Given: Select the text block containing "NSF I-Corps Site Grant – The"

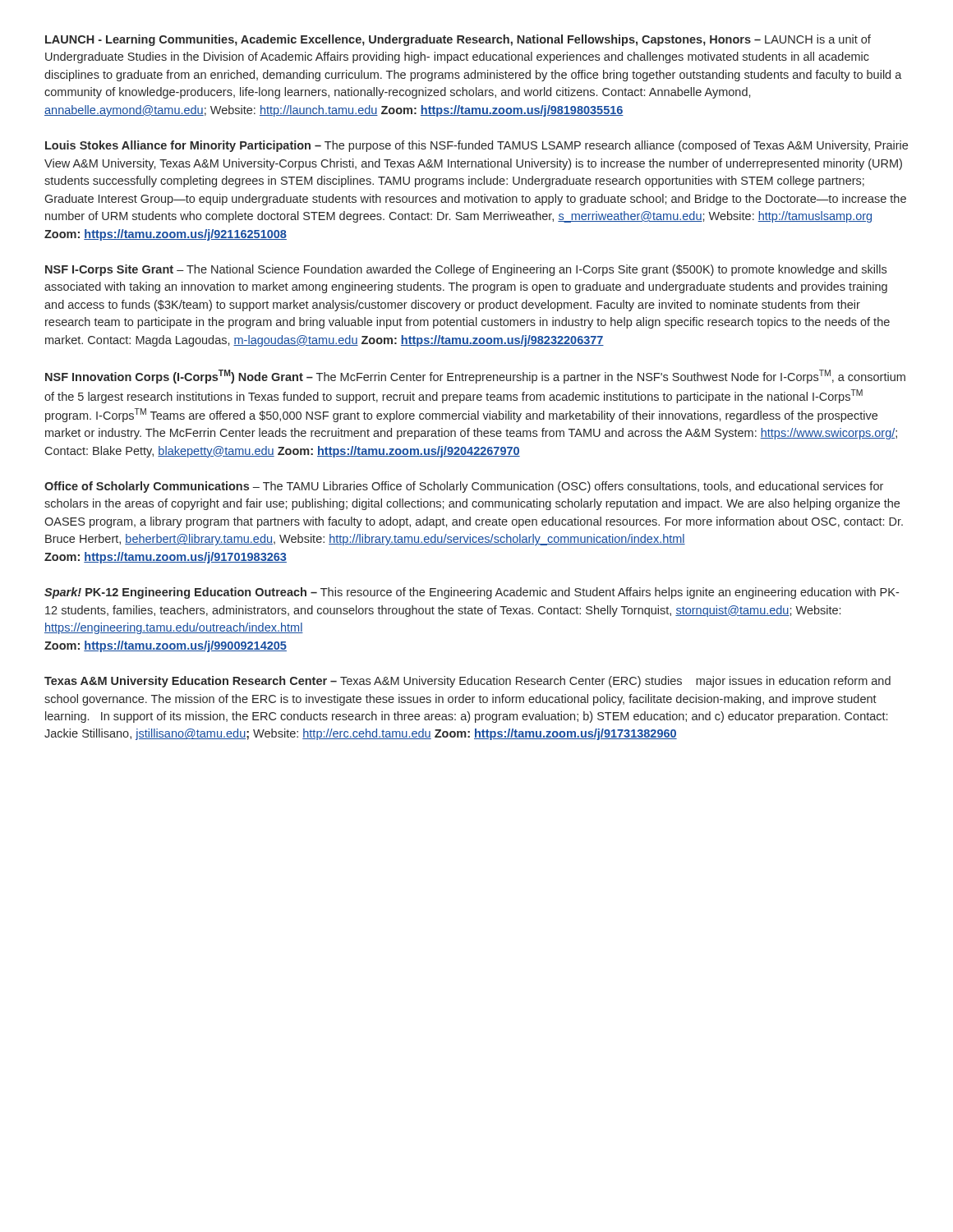Looking at the screenshot, I should pyautogui.click(x=467, y=305).
